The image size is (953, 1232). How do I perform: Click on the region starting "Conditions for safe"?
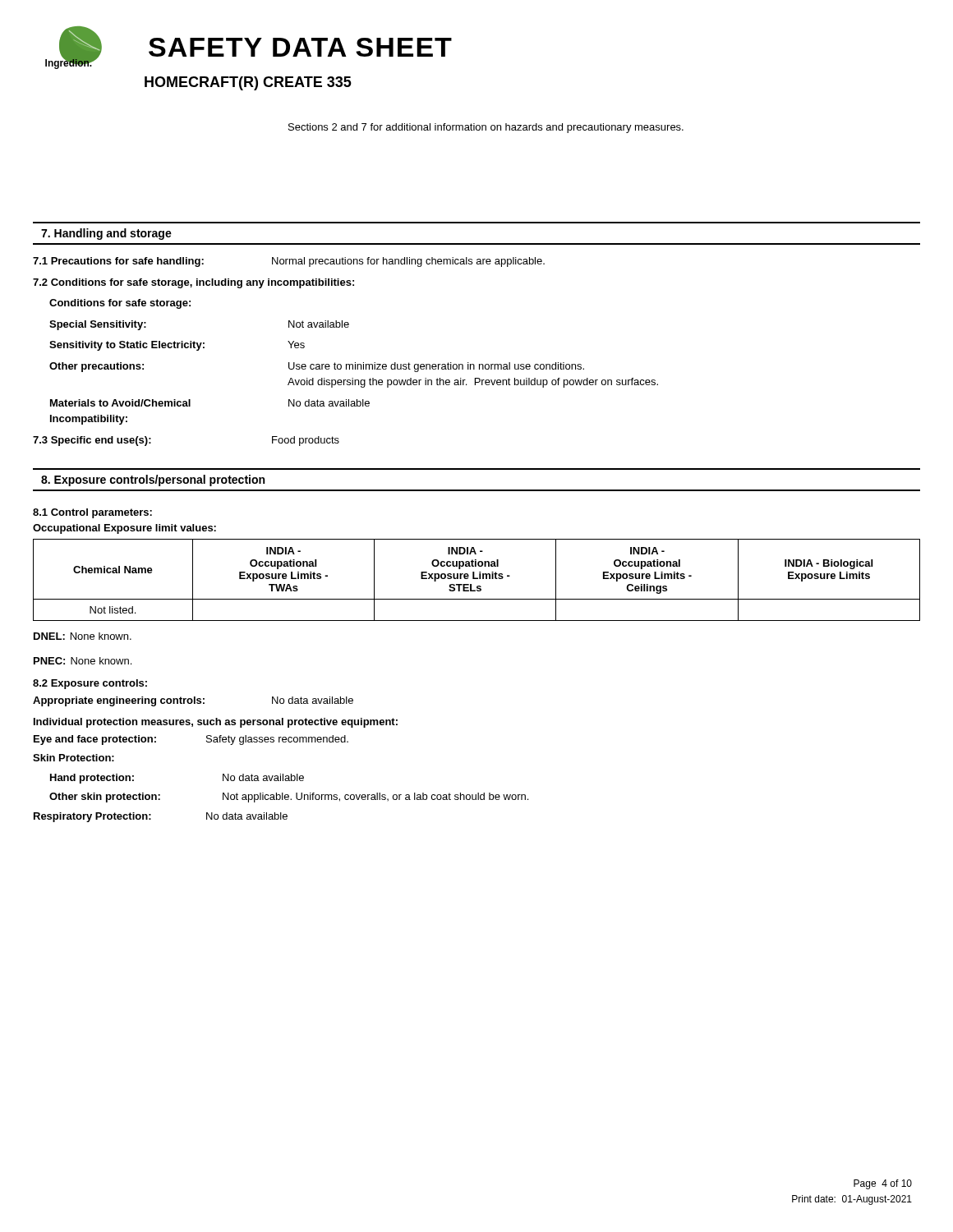point(120,304)
